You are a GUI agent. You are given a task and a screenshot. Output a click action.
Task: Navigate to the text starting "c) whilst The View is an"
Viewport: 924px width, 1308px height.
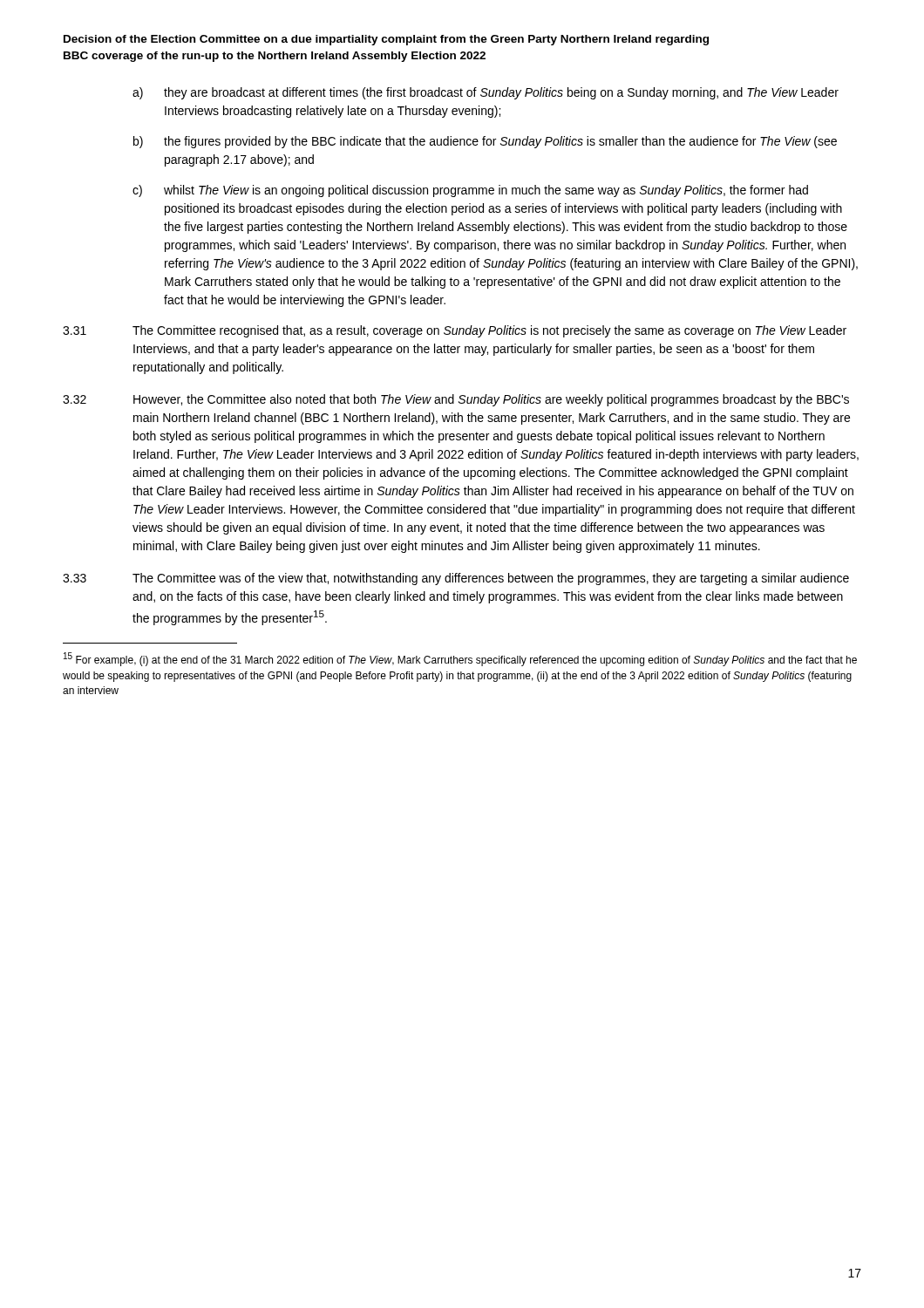point(497,245)
